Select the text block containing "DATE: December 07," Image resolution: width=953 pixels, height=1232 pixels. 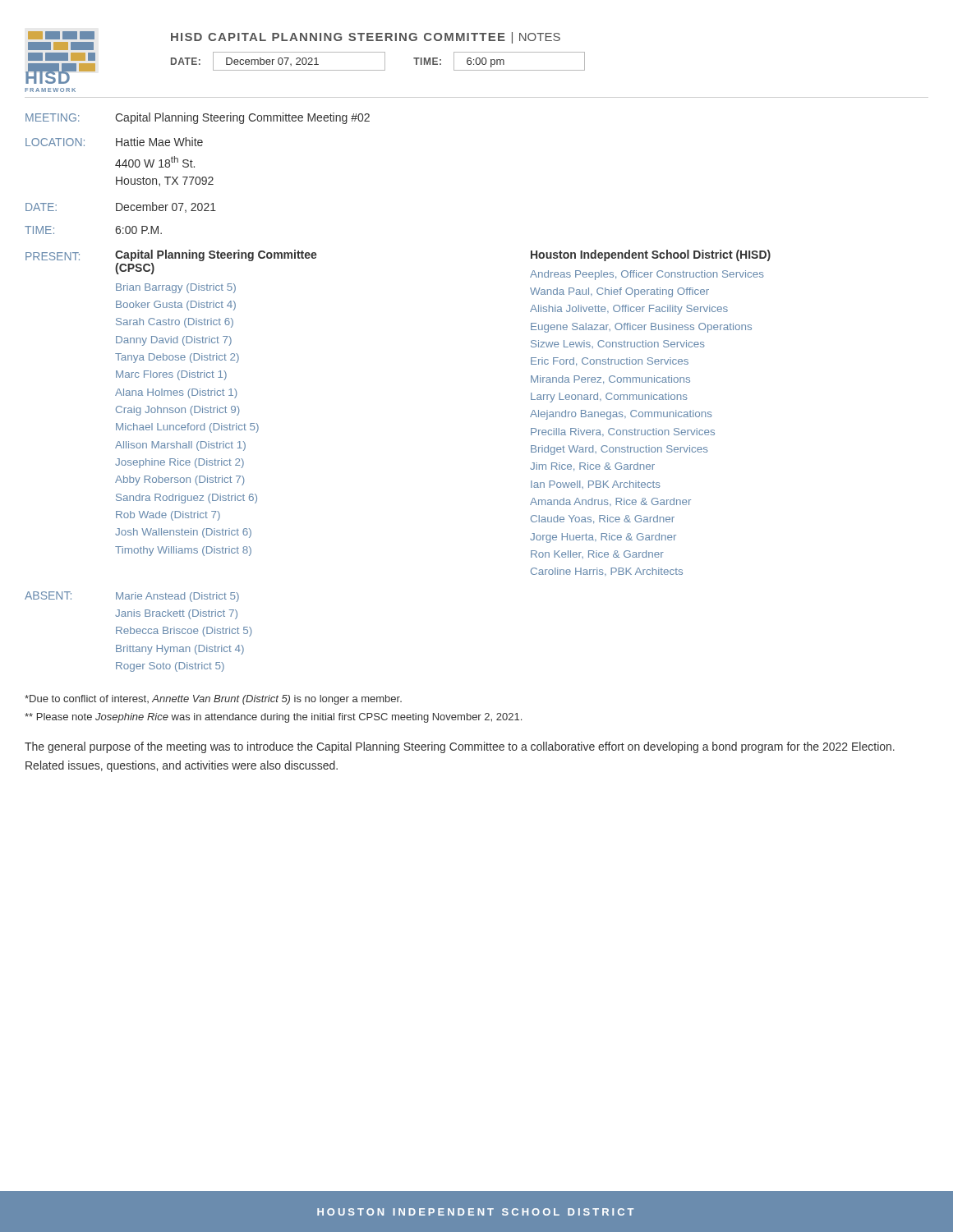(121, 207)
